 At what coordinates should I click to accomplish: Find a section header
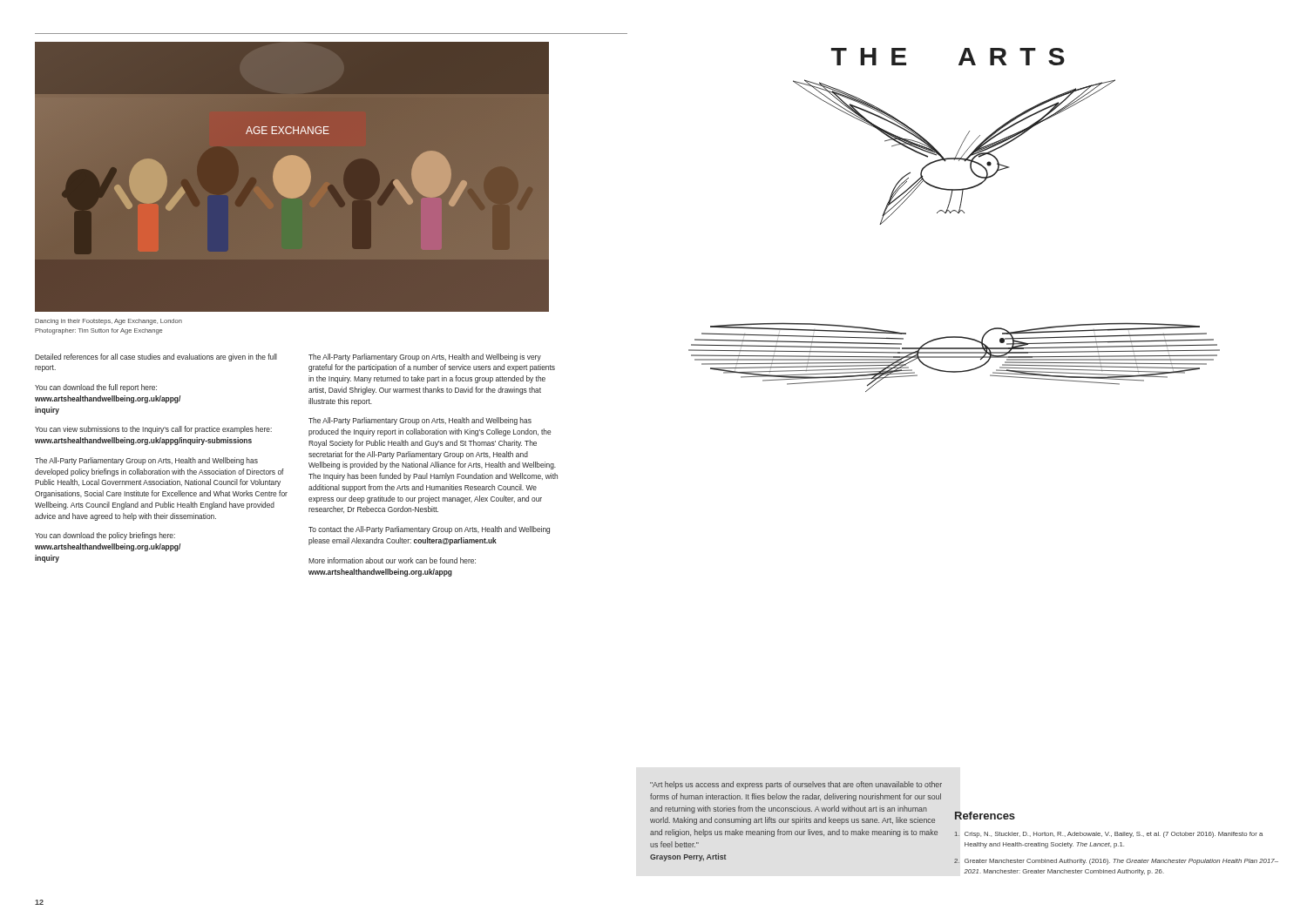985,816
